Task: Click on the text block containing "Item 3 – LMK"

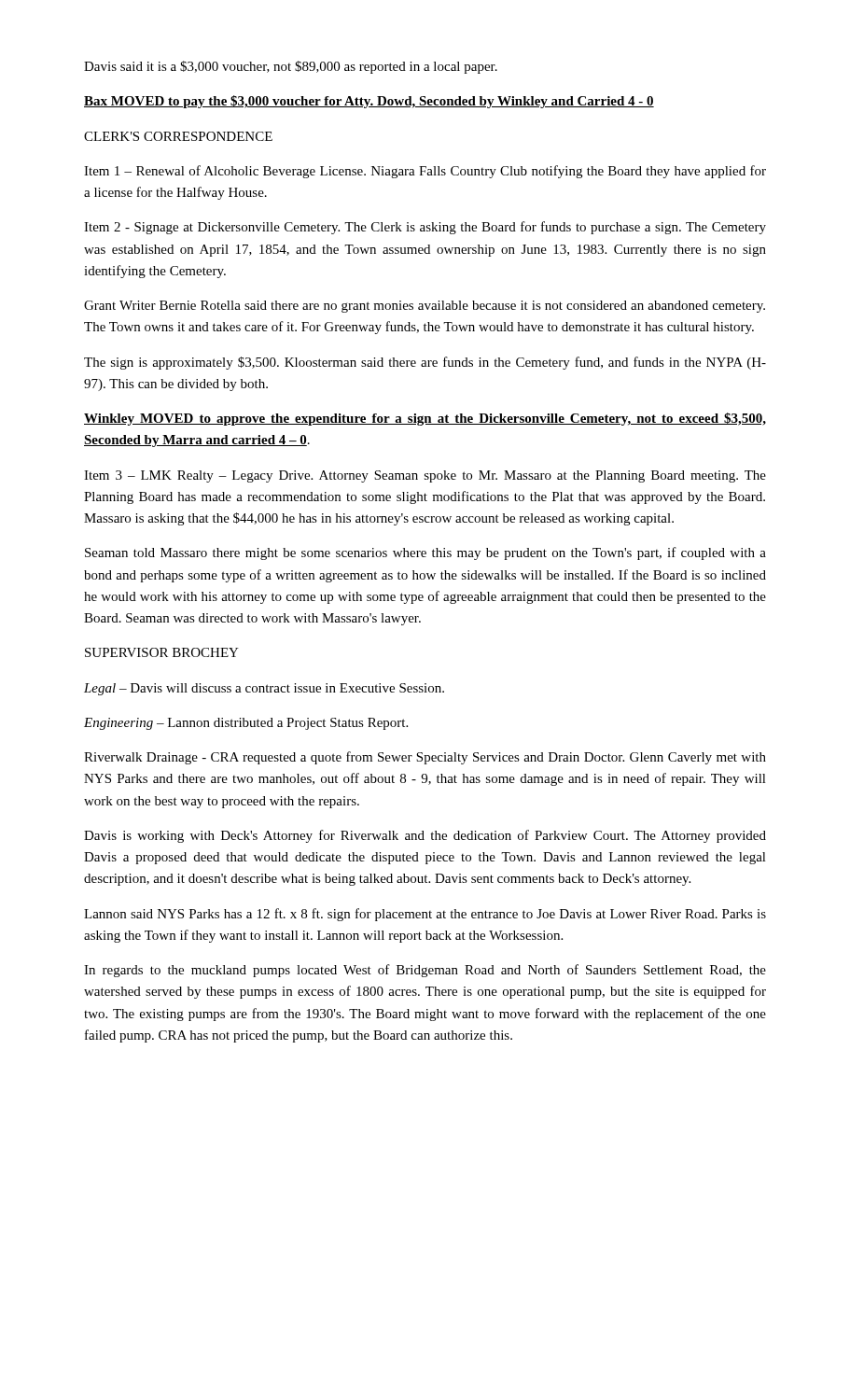Action: (x=425, y=496)
